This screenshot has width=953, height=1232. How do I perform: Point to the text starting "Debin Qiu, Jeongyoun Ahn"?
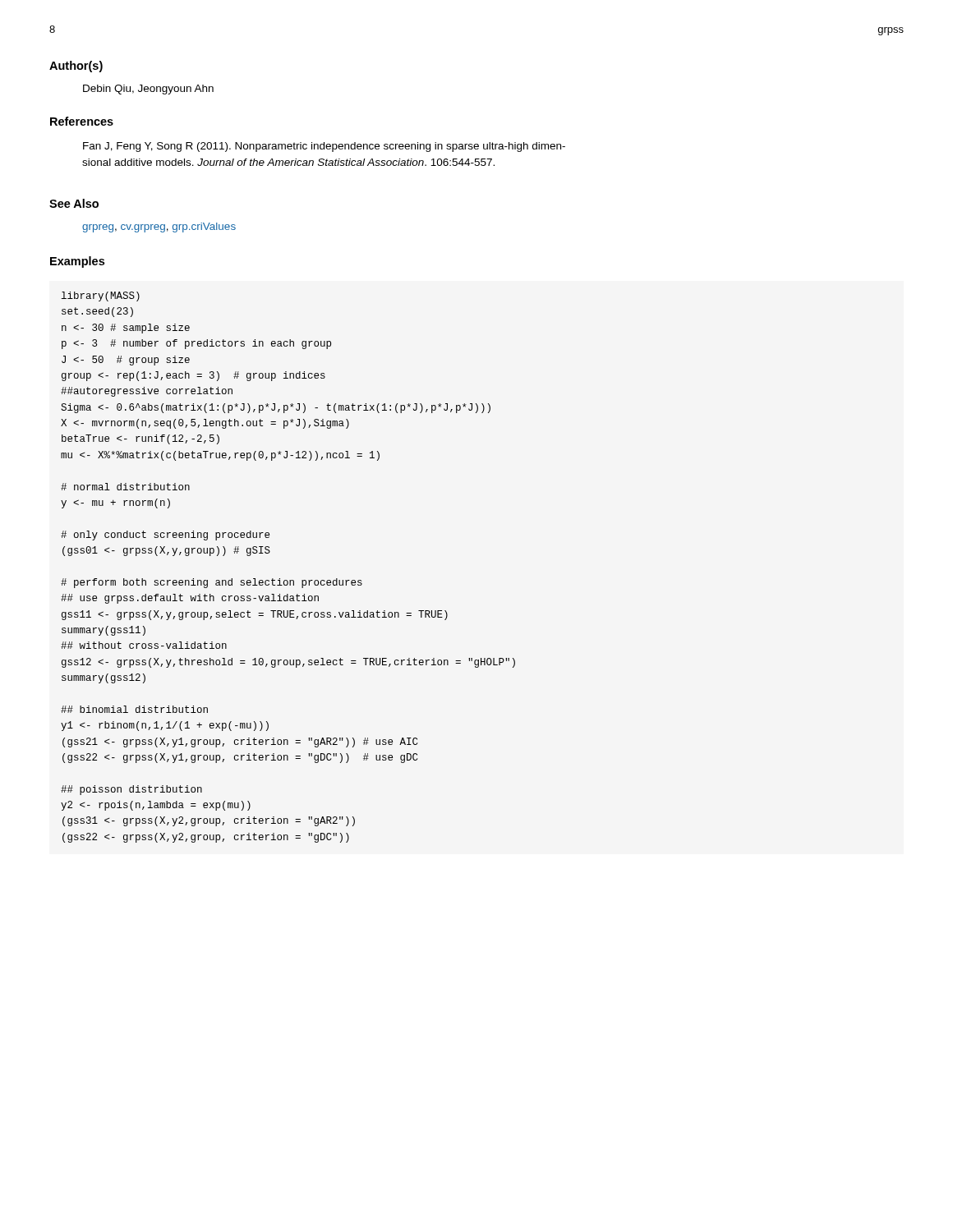(x=148, y=88)
